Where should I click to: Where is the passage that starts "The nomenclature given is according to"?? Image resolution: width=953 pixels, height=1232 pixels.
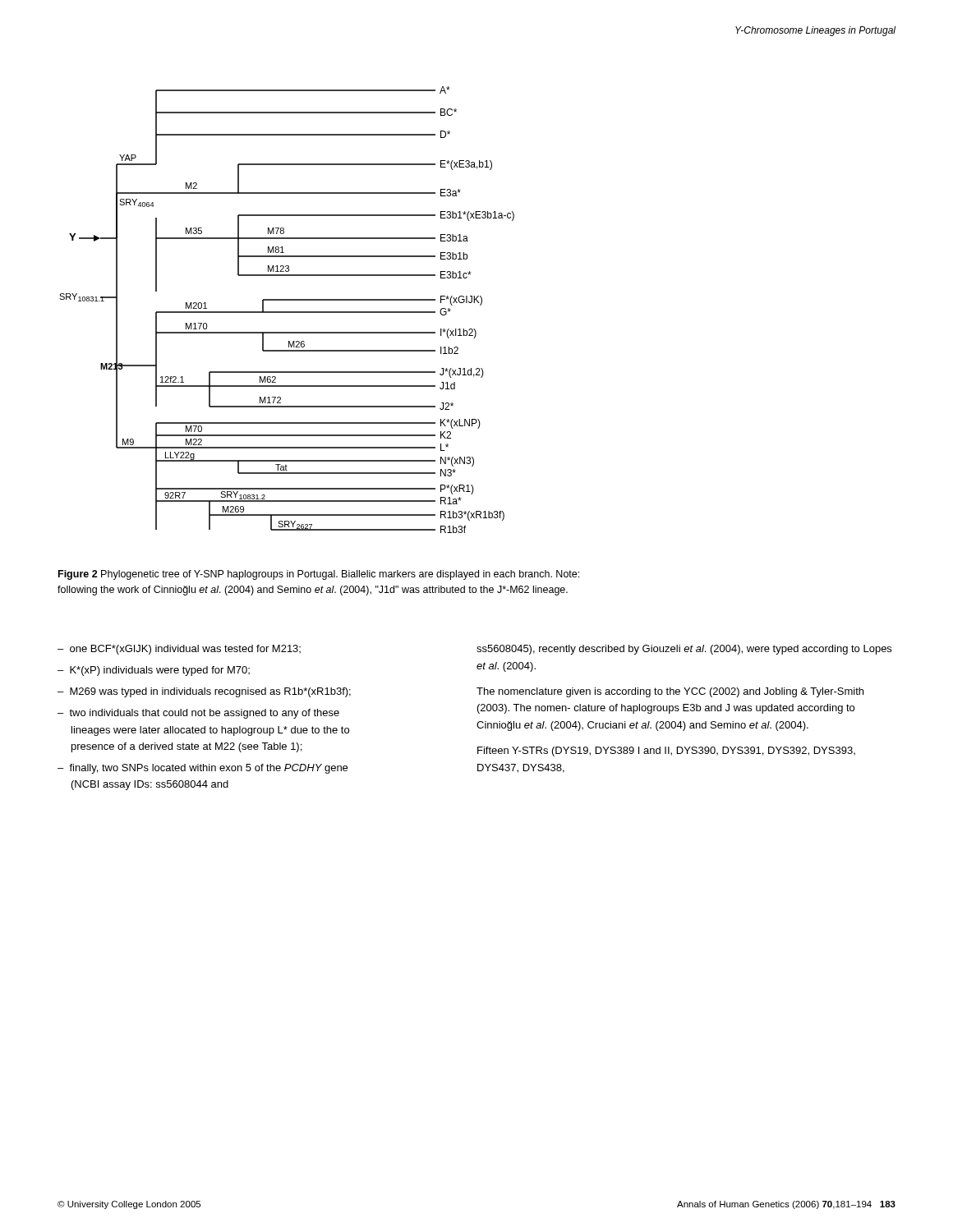click(x=670, y=708)
